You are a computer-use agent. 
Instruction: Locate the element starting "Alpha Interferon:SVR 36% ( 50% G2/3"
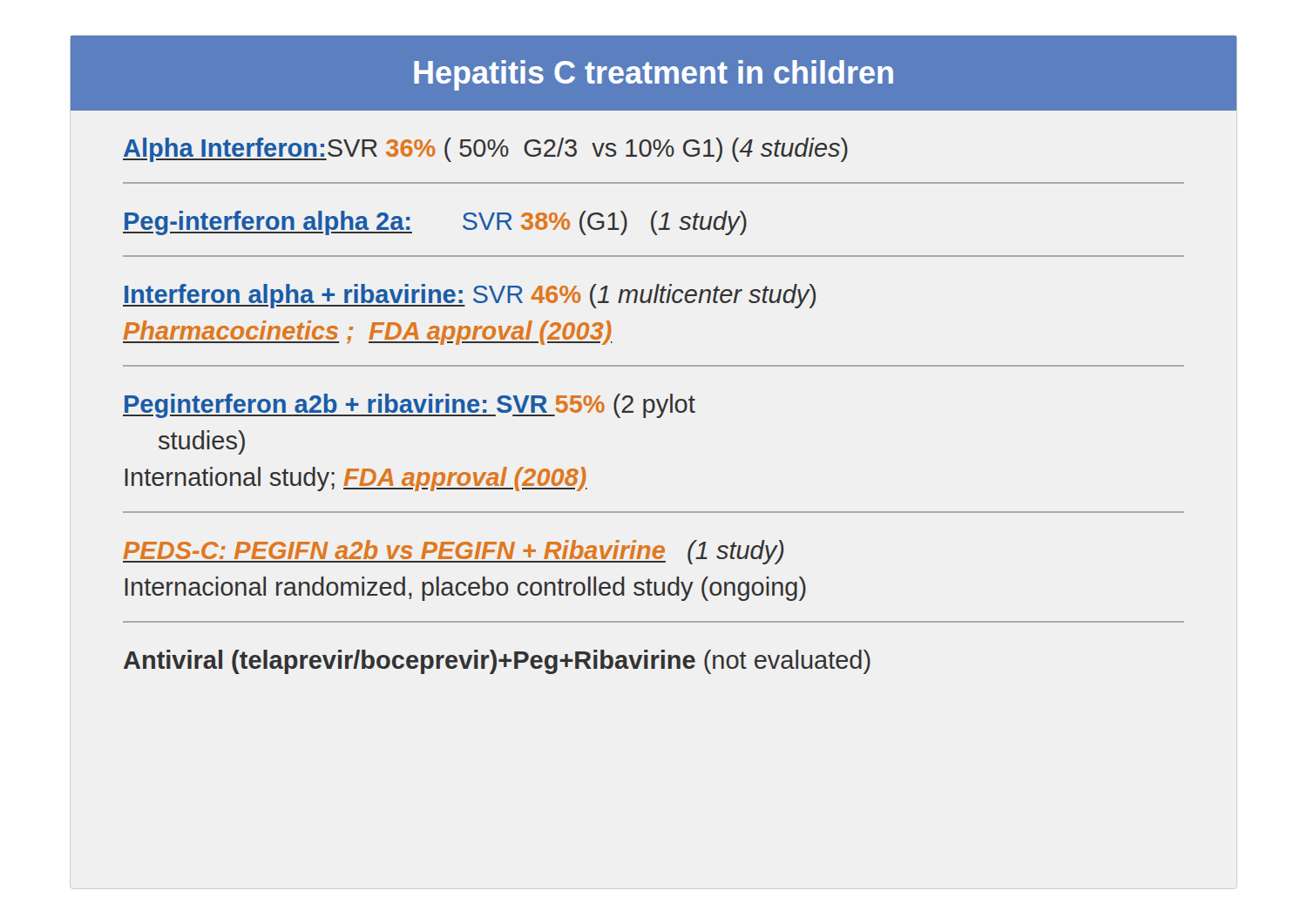click(x=486, y=148)
